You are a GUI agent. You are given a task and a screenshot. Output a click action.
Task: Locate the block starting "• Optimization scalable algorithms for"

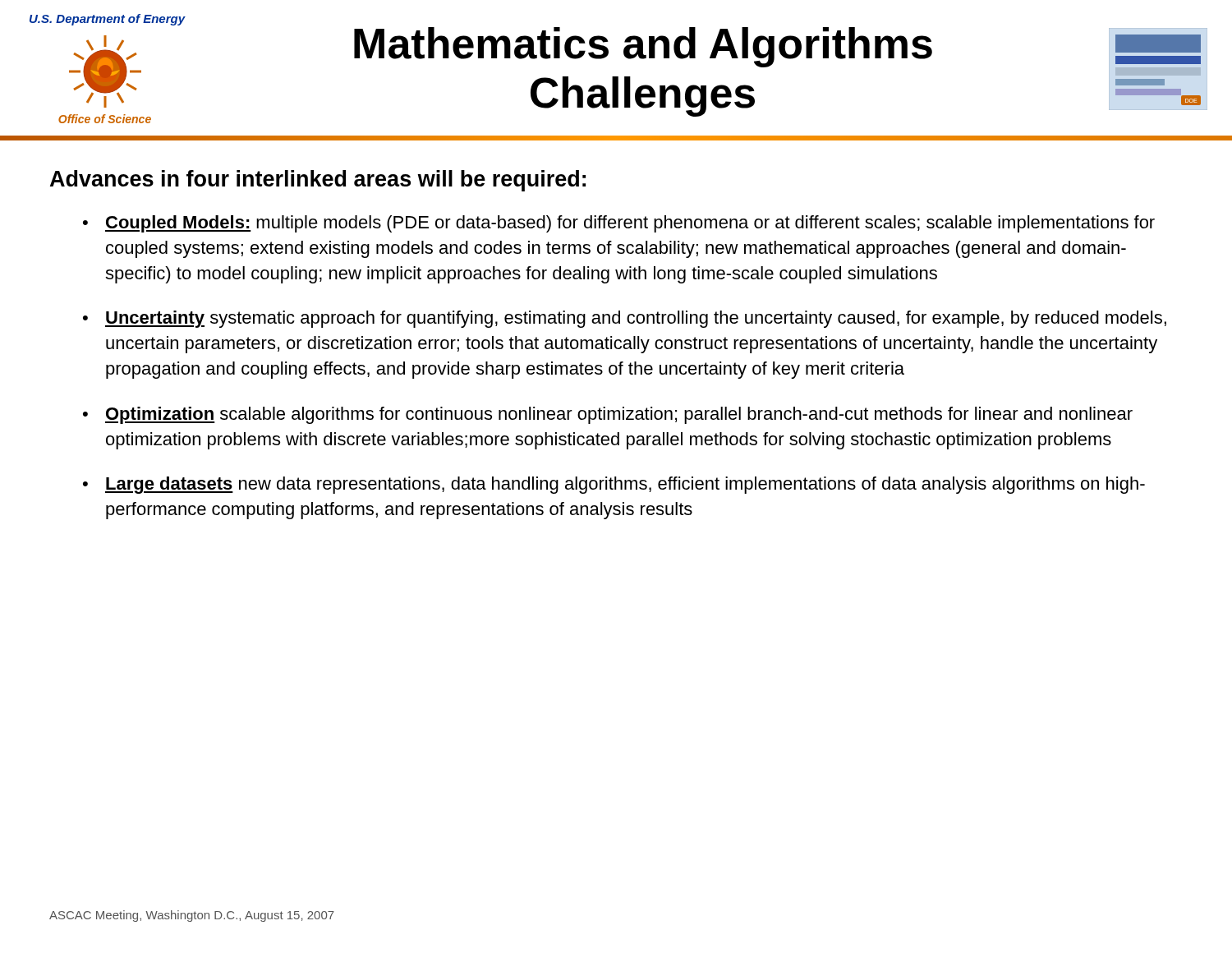[632, 427]
